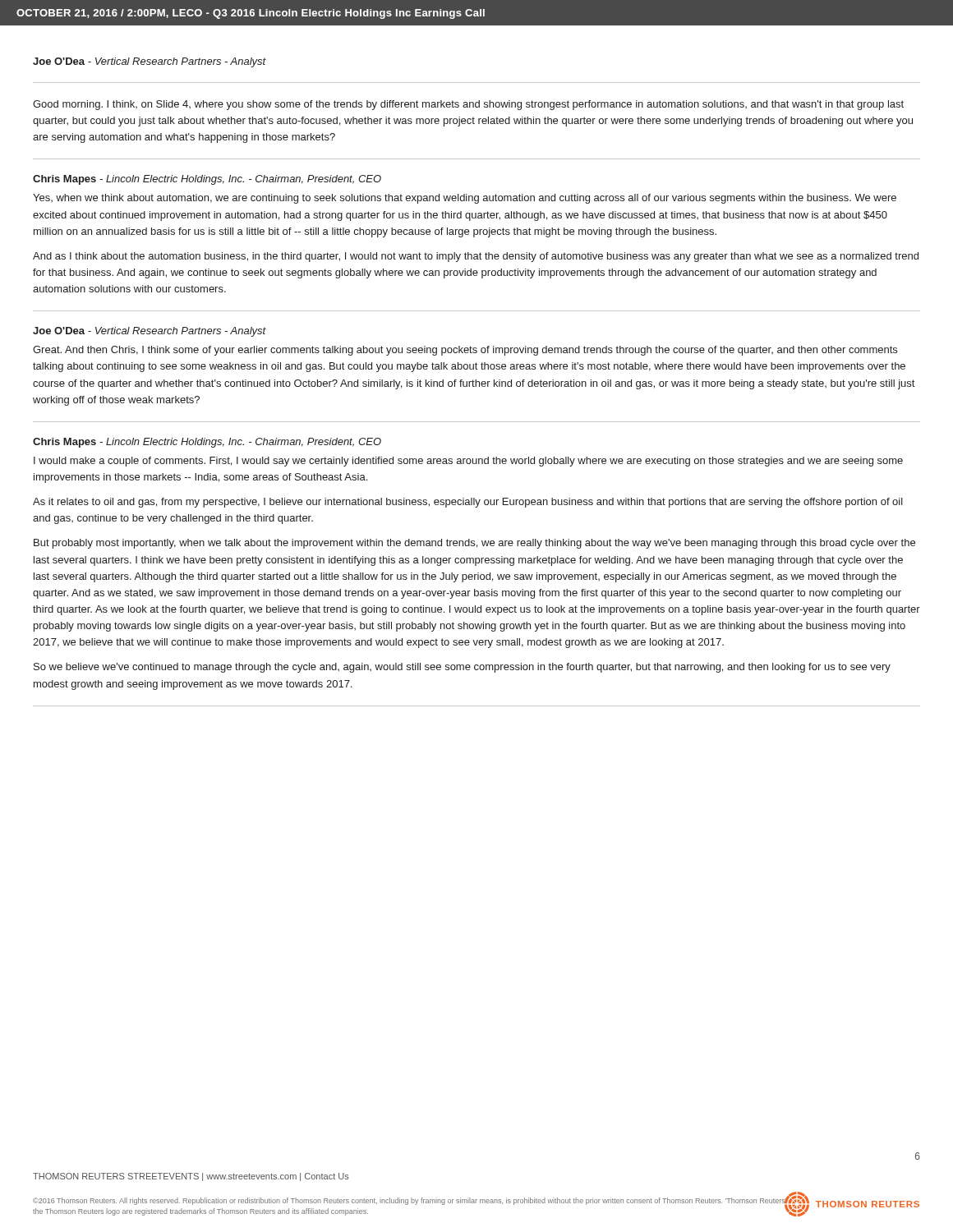Locate the block of text that opens with "Good morning. I"

pos(476,121)
